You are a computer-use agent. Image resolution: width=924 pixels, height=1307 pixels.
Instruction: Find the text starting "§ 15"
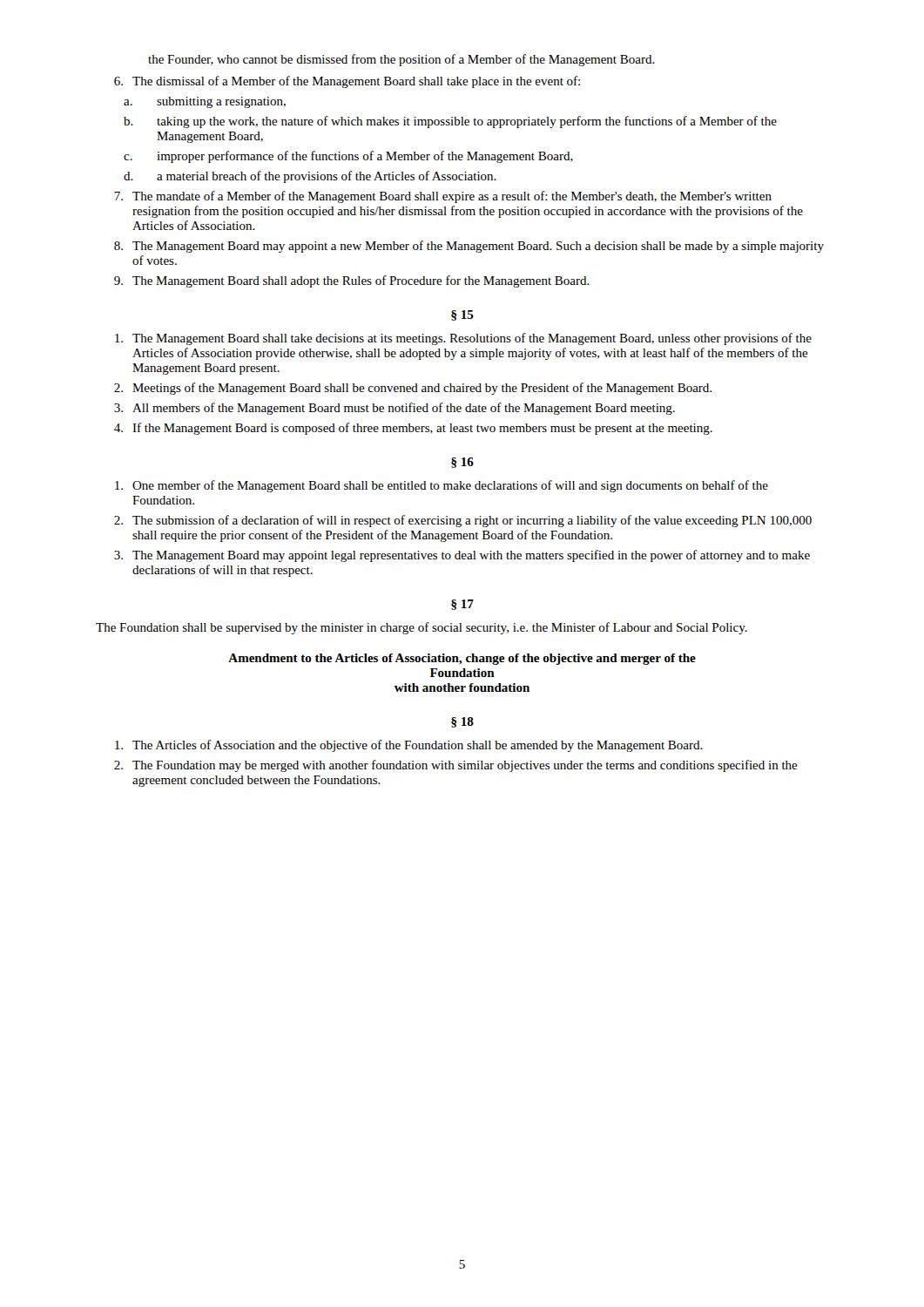click(x=462, y=315)
